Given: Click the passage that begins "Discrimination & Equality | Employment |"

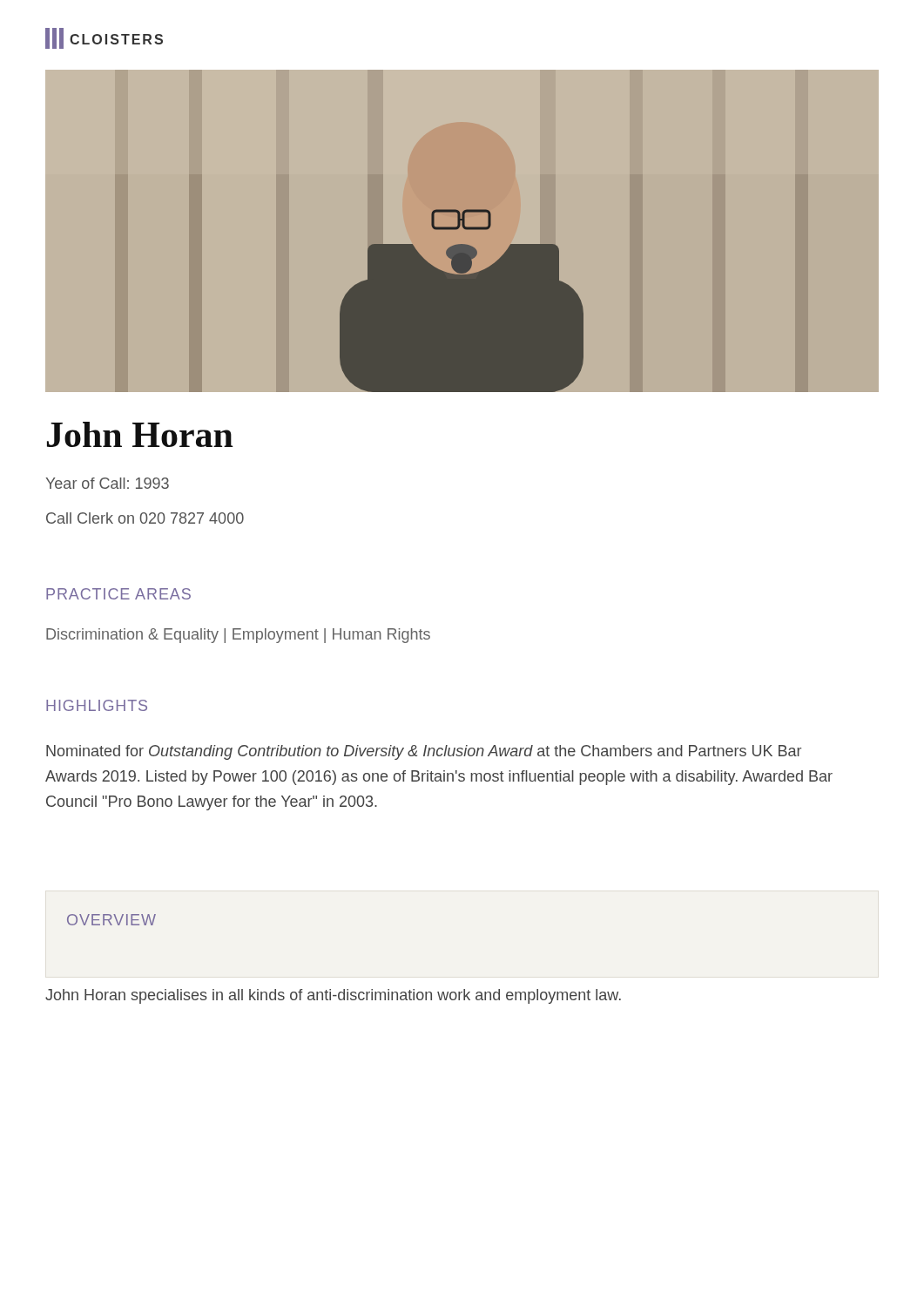Looking at the screenshot, I should (238, 634).
